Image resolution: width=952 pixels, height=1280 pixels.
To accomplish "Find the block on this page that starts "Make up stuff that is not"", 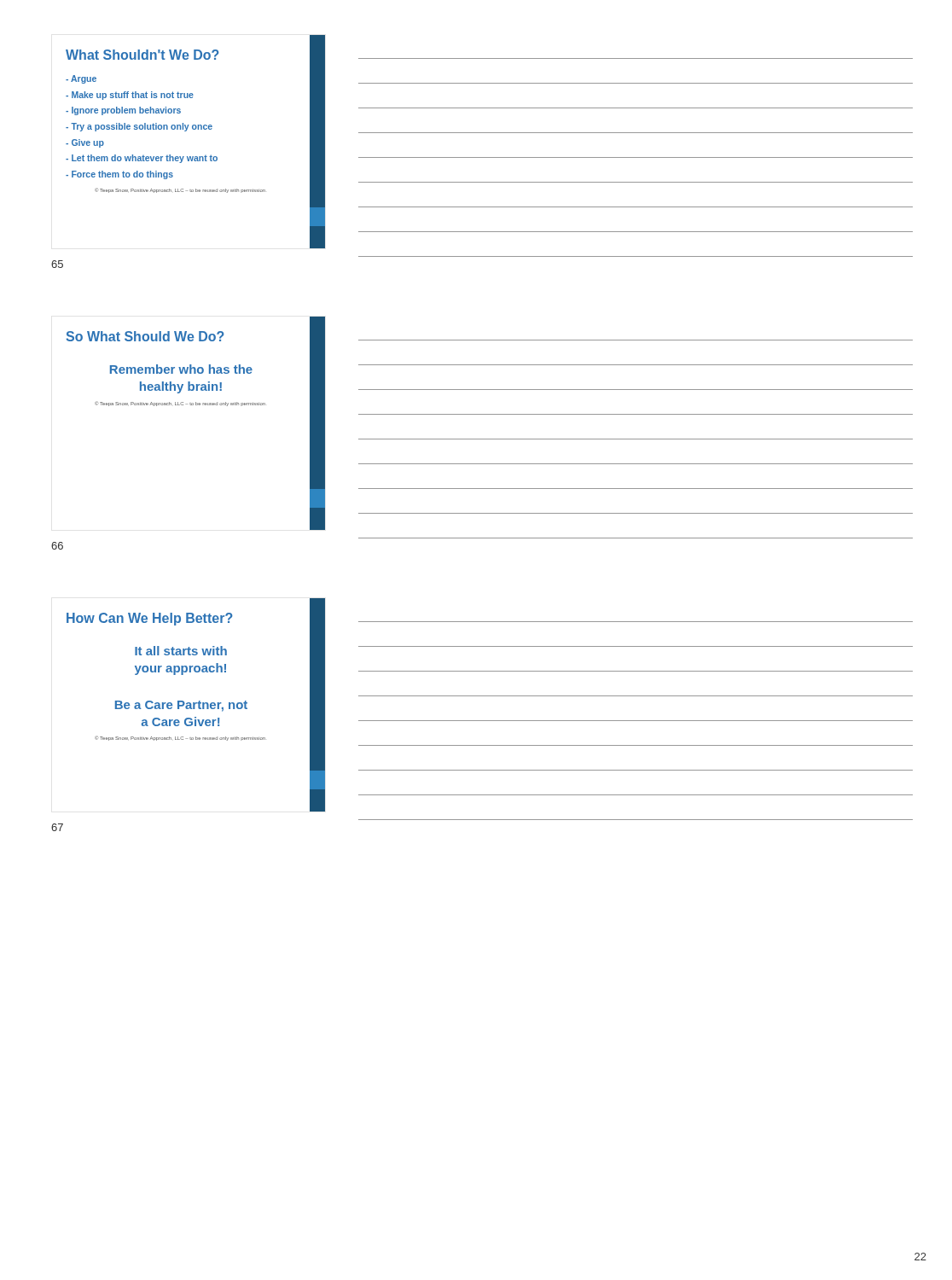I will coord(132,94).
